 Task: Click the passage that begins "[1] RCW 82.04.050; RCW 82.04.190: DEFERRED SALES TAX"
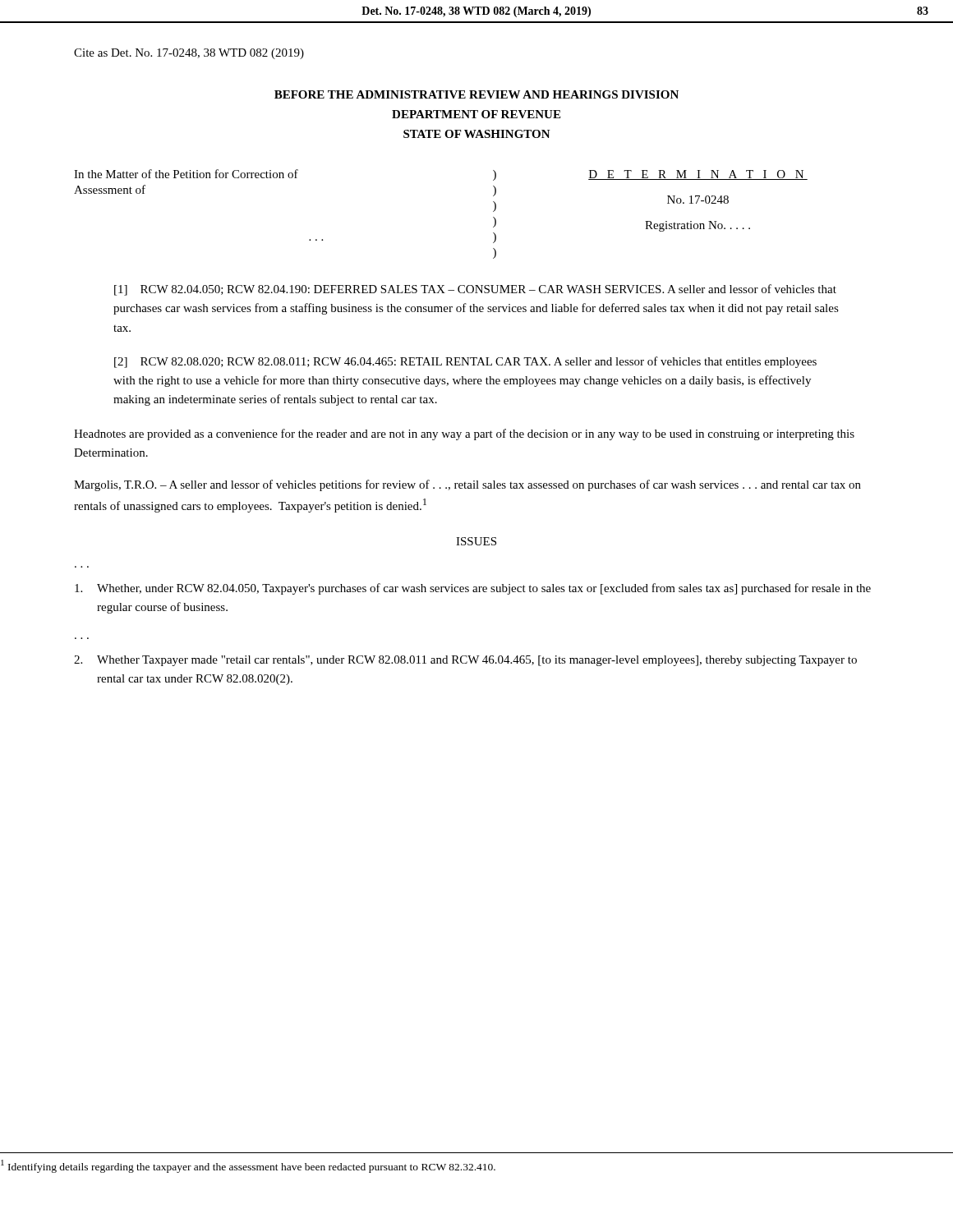[476, 309]
